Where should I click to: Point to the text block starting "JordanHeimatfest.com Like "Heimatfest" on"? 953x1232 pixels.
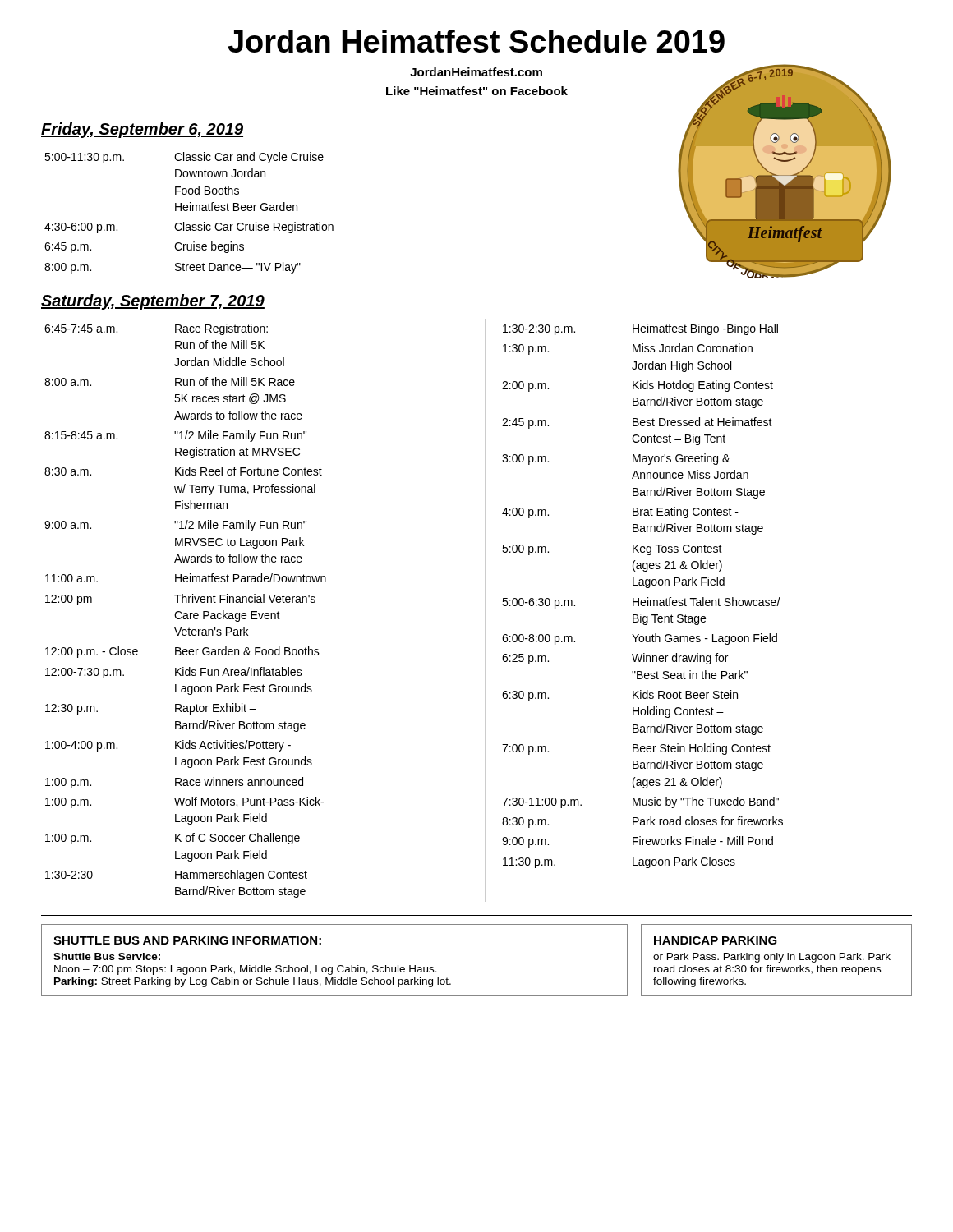pos(476,81)
